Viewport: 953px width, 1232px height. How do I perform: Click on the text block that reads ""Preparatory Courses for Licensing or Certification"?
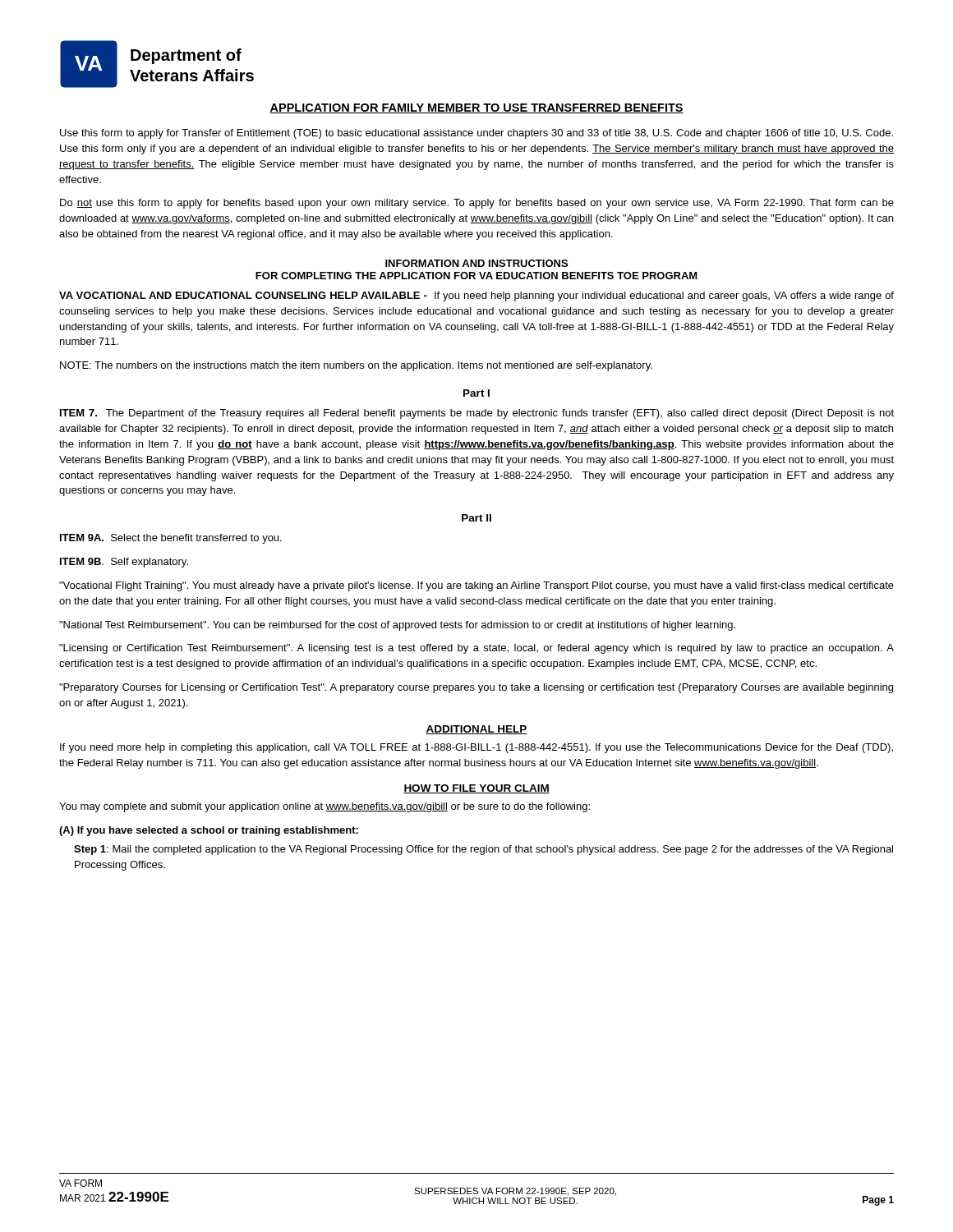tap(476, 695)
